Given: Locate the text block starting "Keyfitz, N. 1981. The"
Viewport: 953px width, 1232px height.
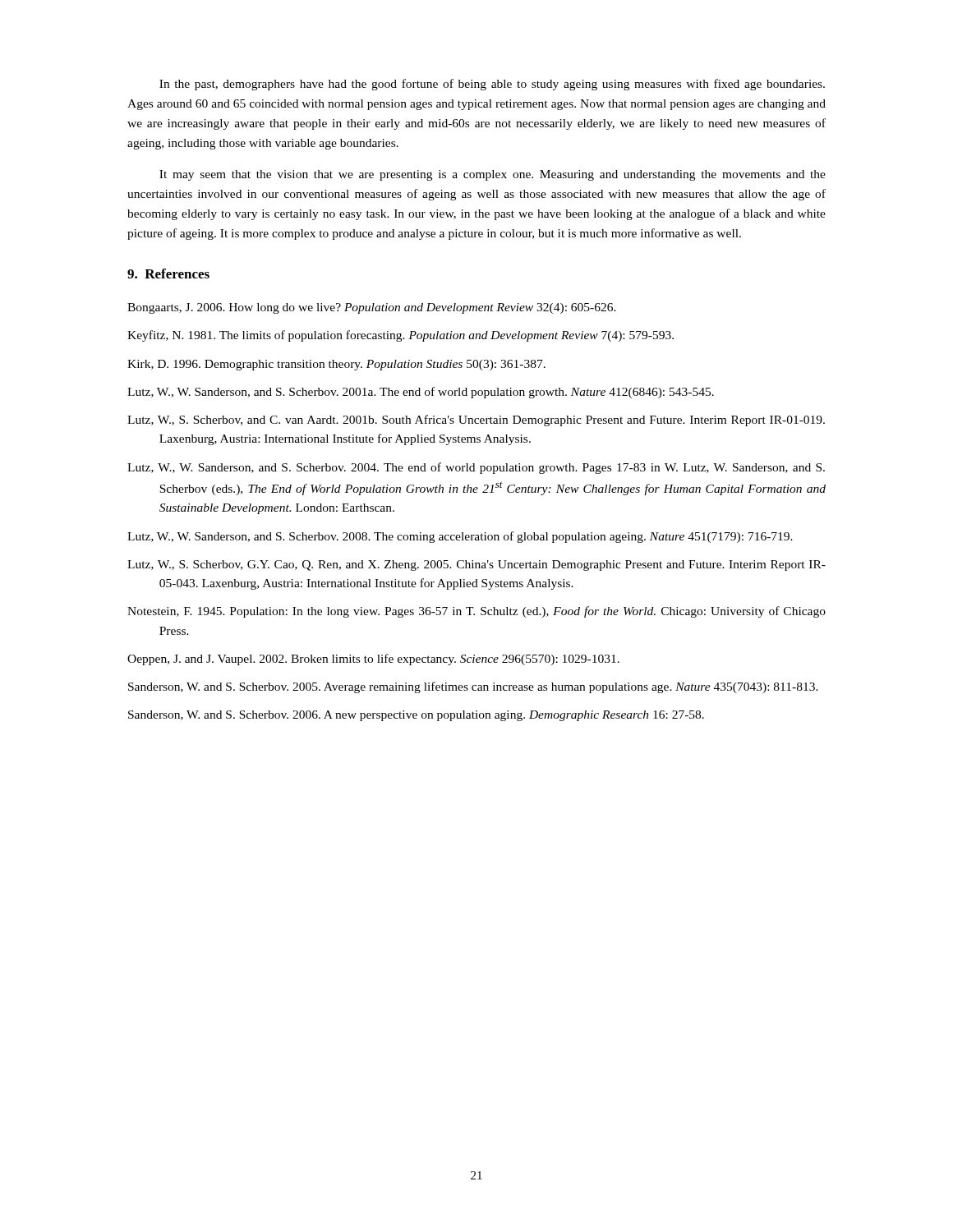Looking at the screenshot, I should tap(401, 335).
